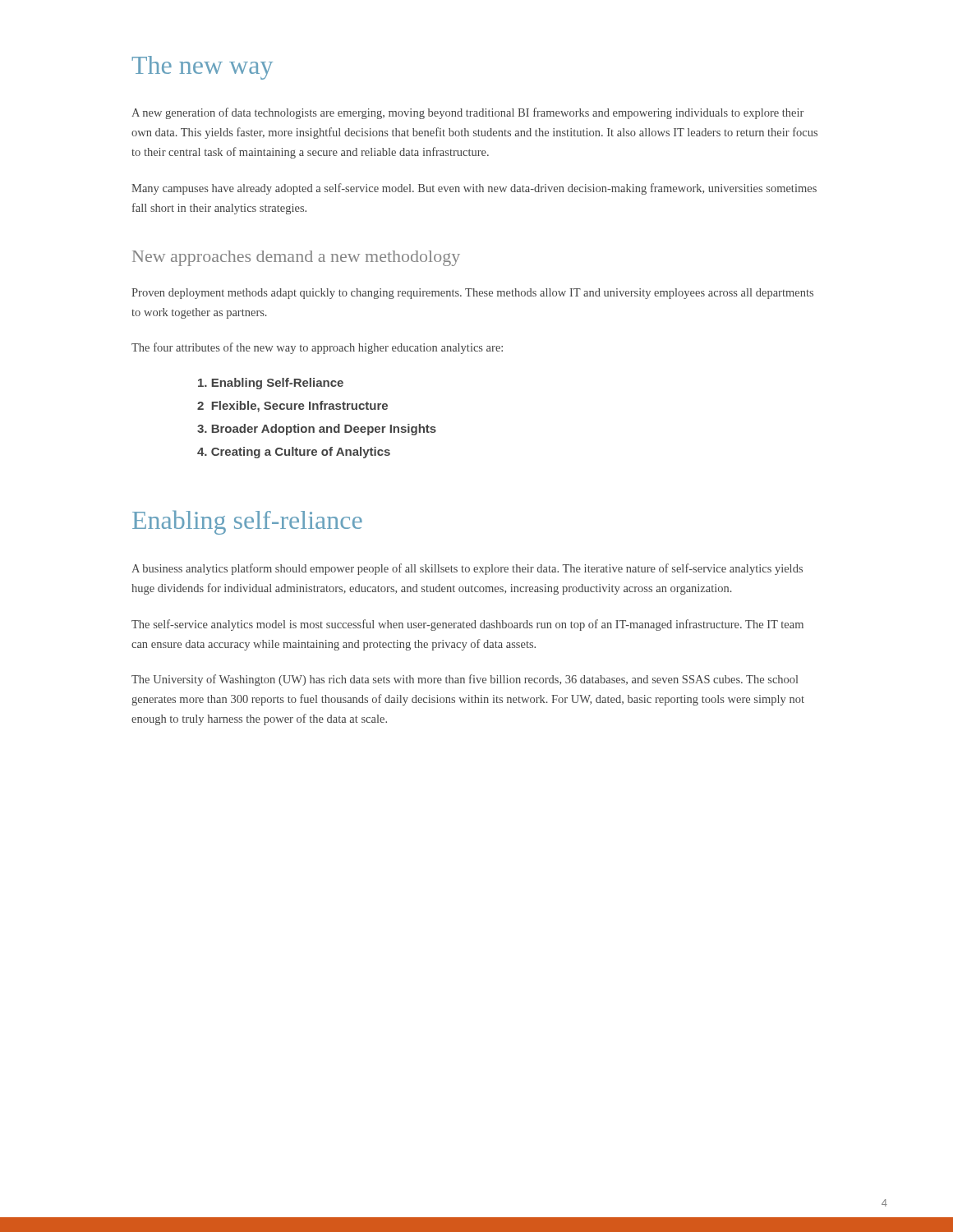Image resolution: width=953 pixels, height=1232 pixels.
Task: Click on the region starting "The four attributes"
Action: [476, 349]
